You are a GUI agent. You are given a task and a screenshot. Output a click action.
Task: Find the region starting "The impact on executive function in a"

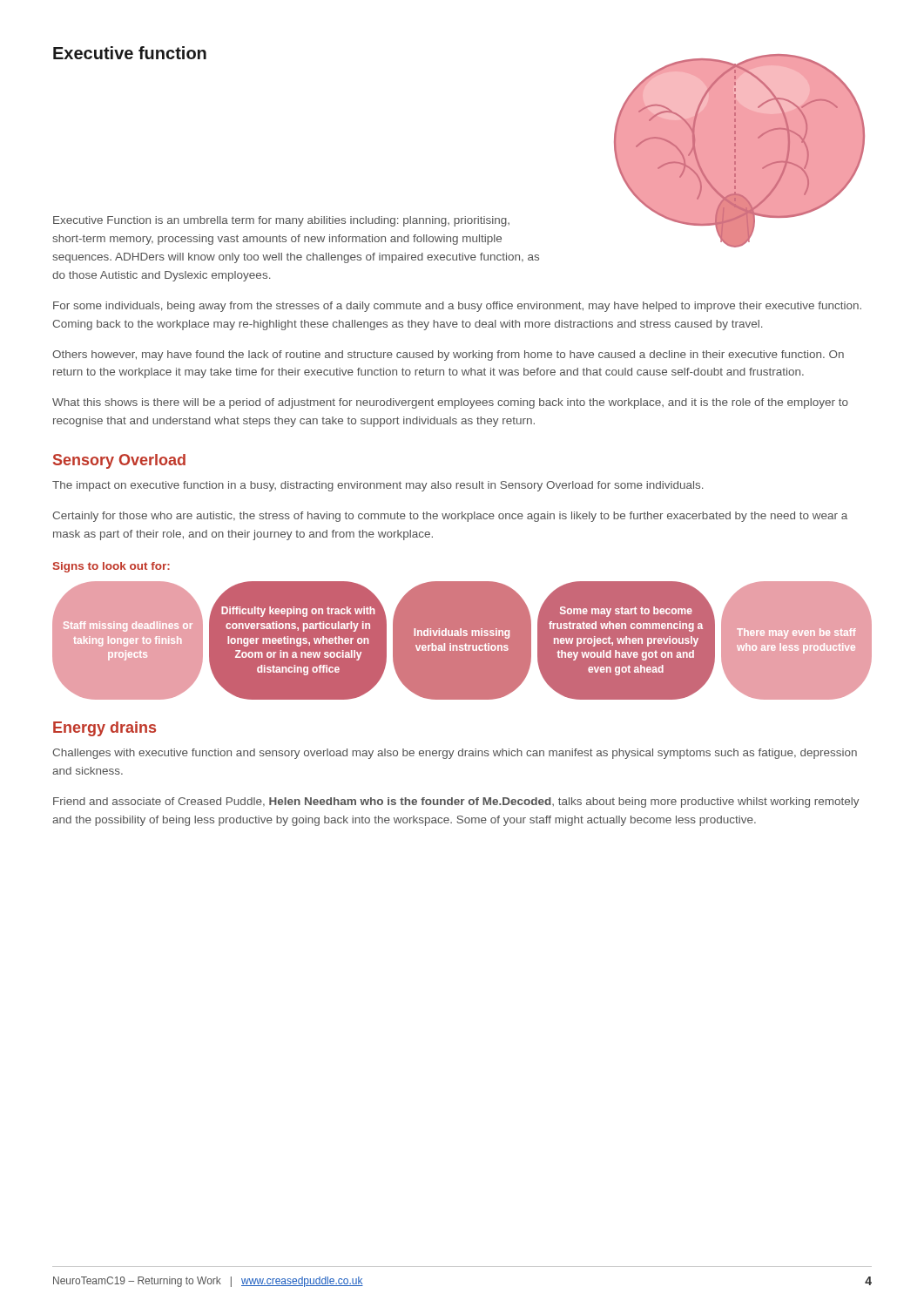tap(378, 485)
